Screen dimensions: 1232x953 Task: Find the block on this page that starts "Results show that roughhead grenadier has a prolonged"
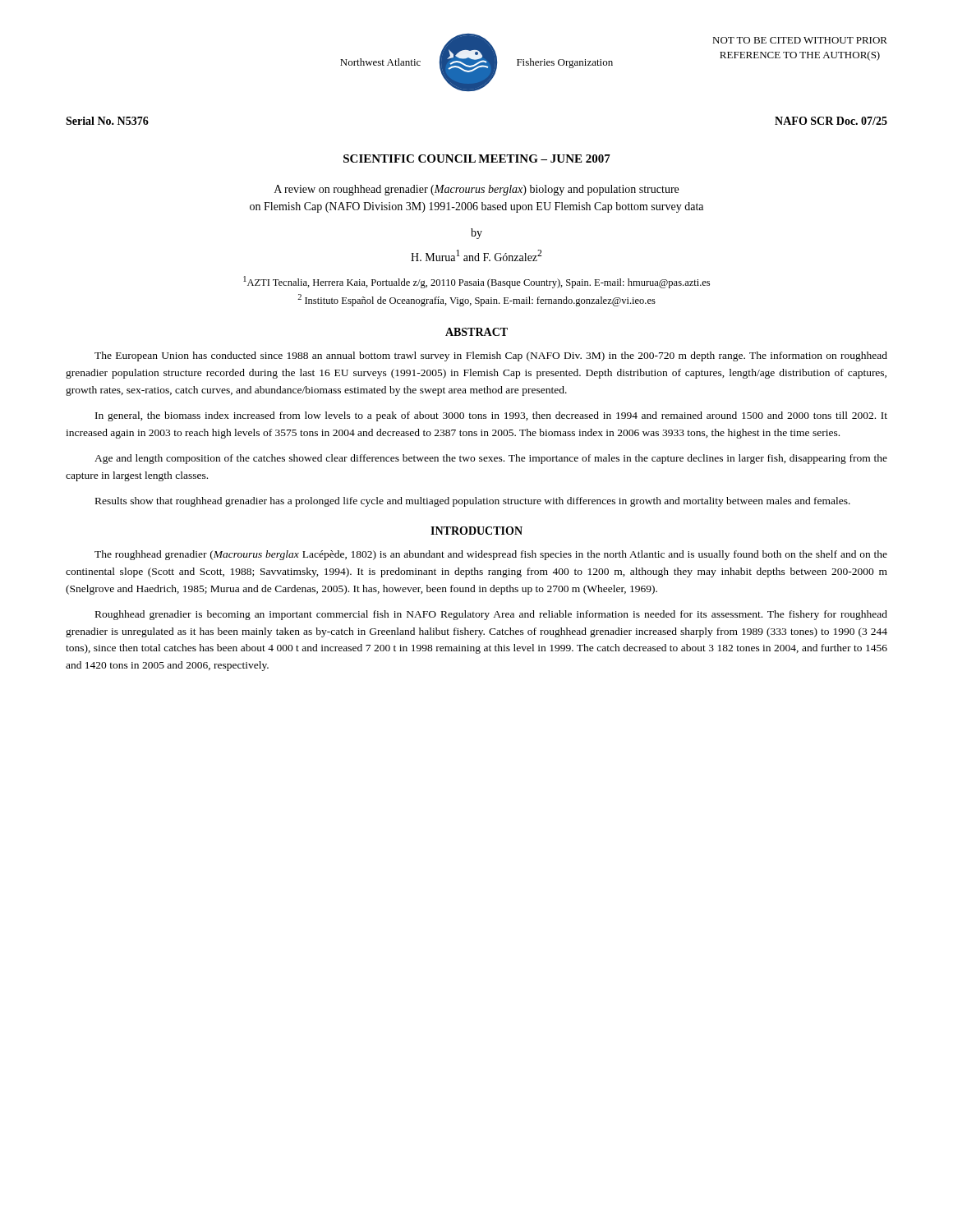pos(473,501)
